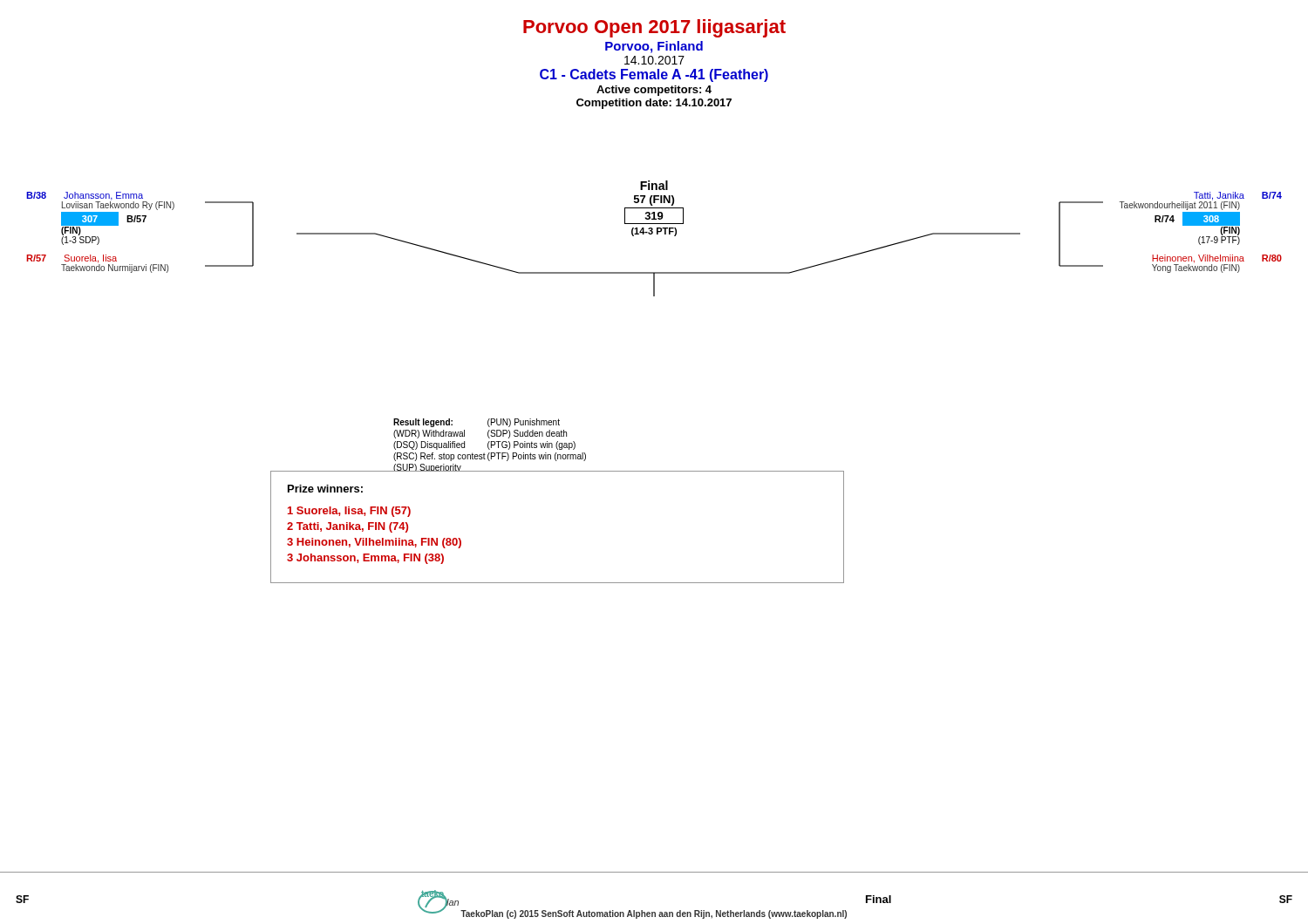Click on the block starting "Competition date: 14.10.2017"

(x=654, y=102)
